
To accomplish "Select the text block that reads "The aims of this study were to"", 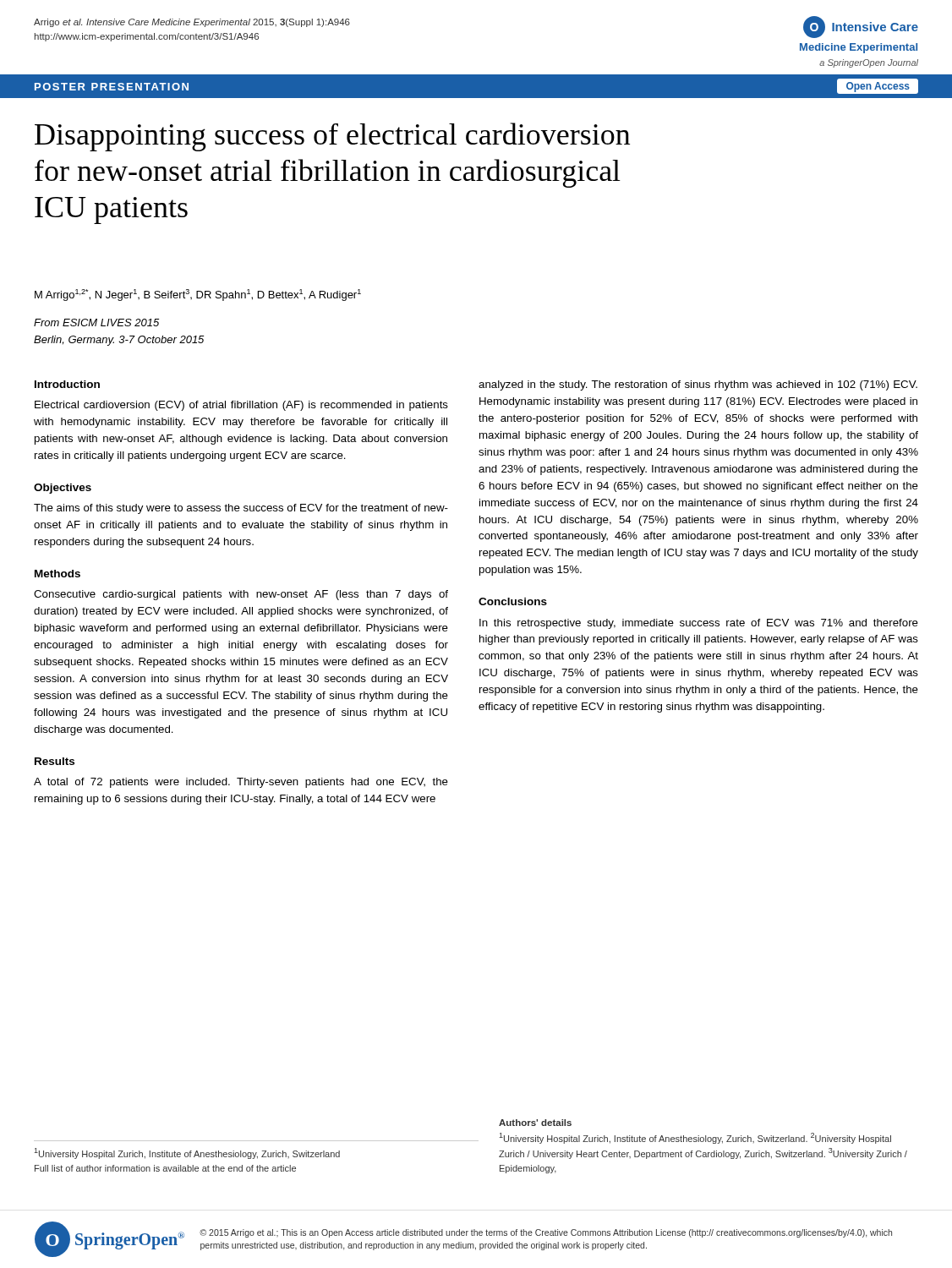I will pyautogui.click(x=241, y=525).
